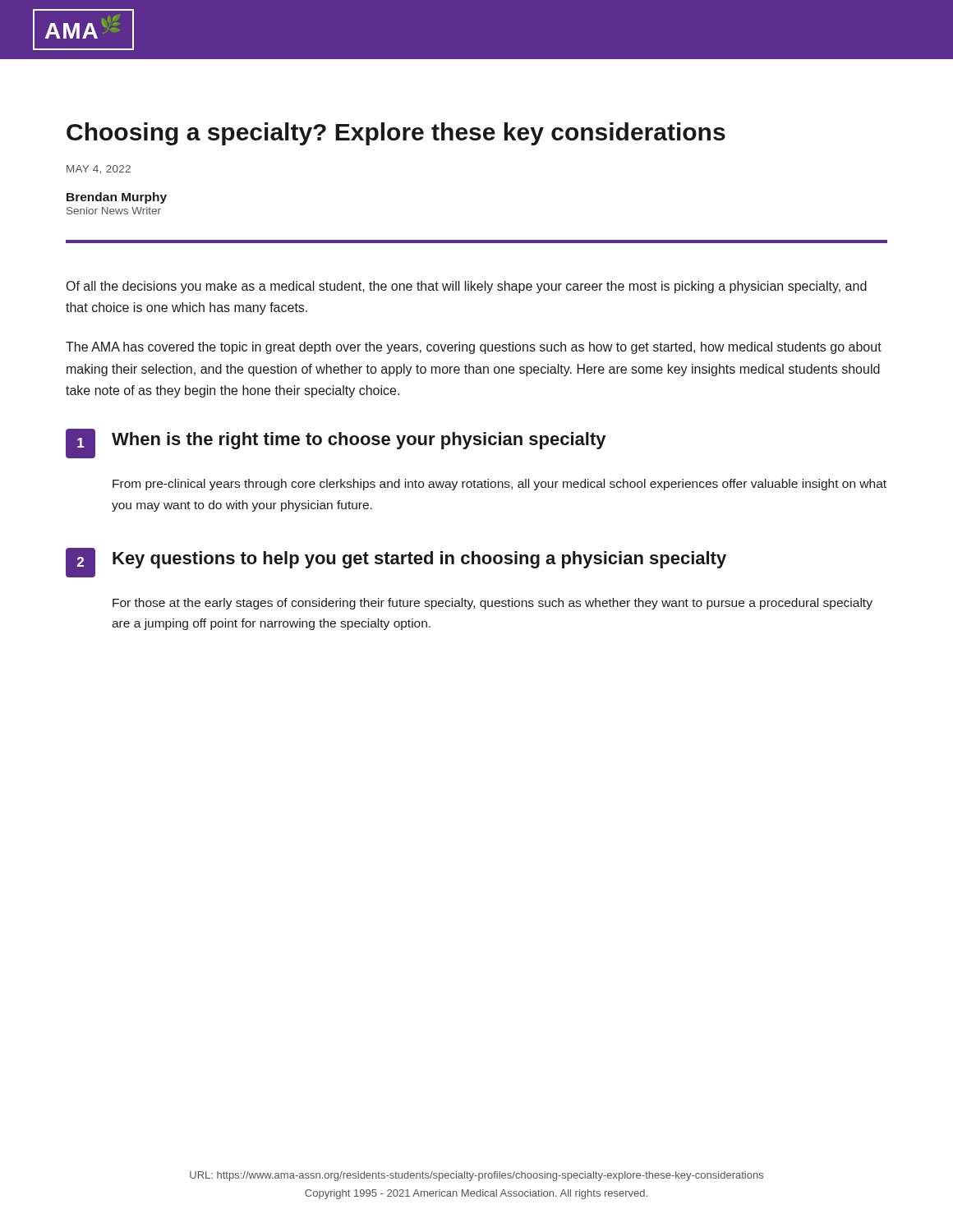Point to the element starting "MAY 4, 2022"

[x=98, y=168]
